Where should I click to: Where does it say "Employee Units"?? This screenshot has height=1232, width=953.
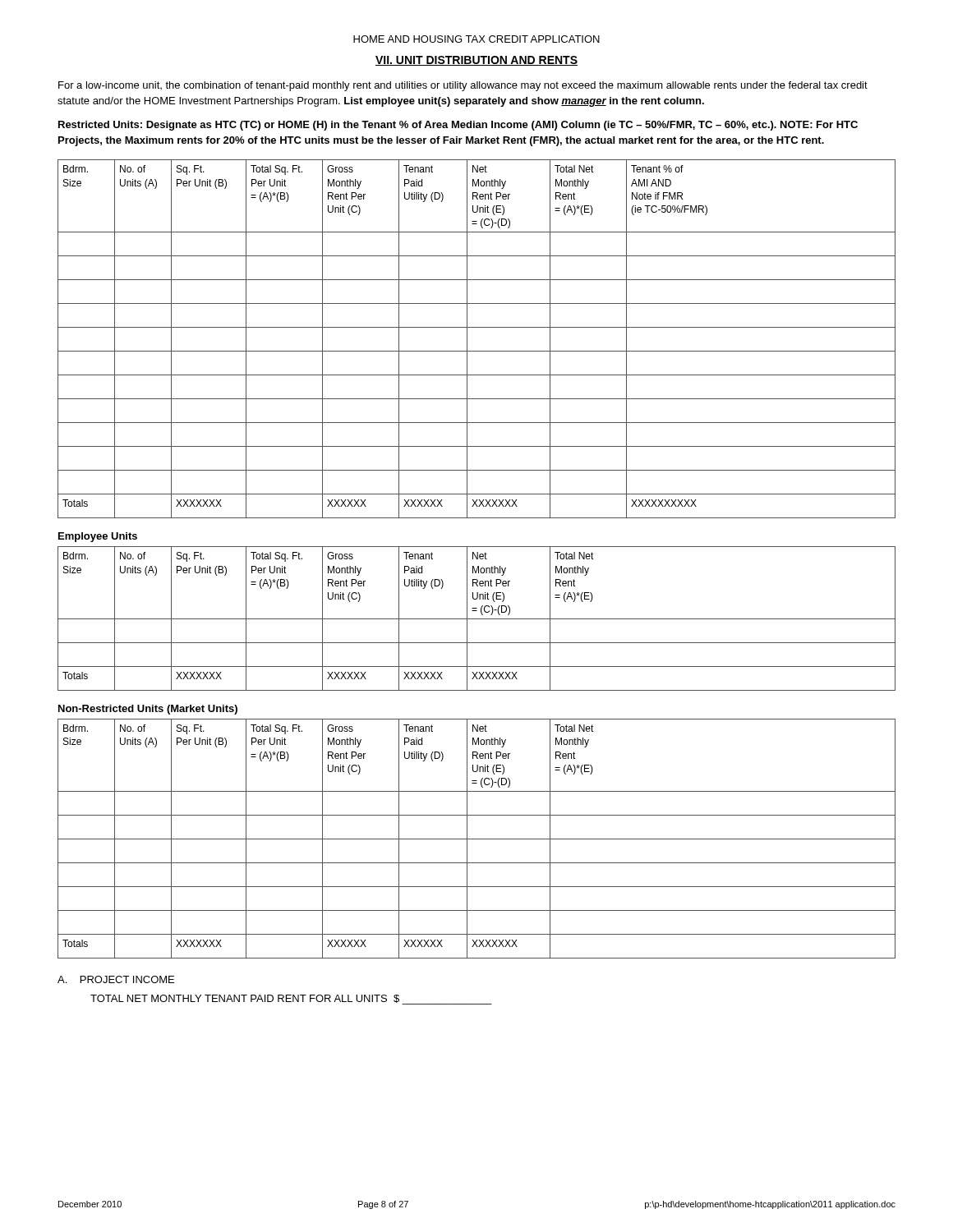[98, 536]
